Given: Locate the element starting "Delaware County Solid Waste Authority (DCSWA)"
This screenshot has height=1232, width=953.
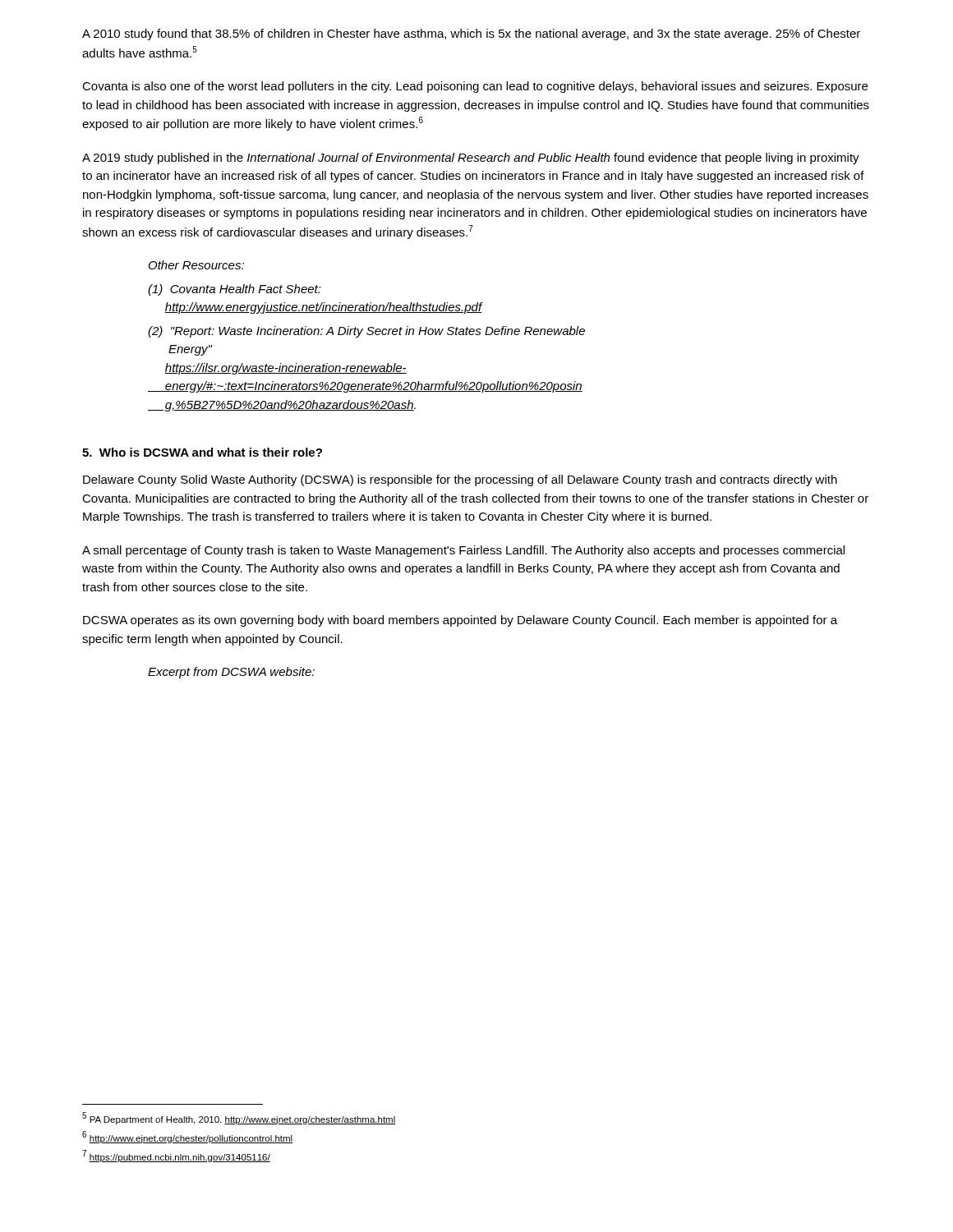Looking at the screenshot, I should point(475,498).
